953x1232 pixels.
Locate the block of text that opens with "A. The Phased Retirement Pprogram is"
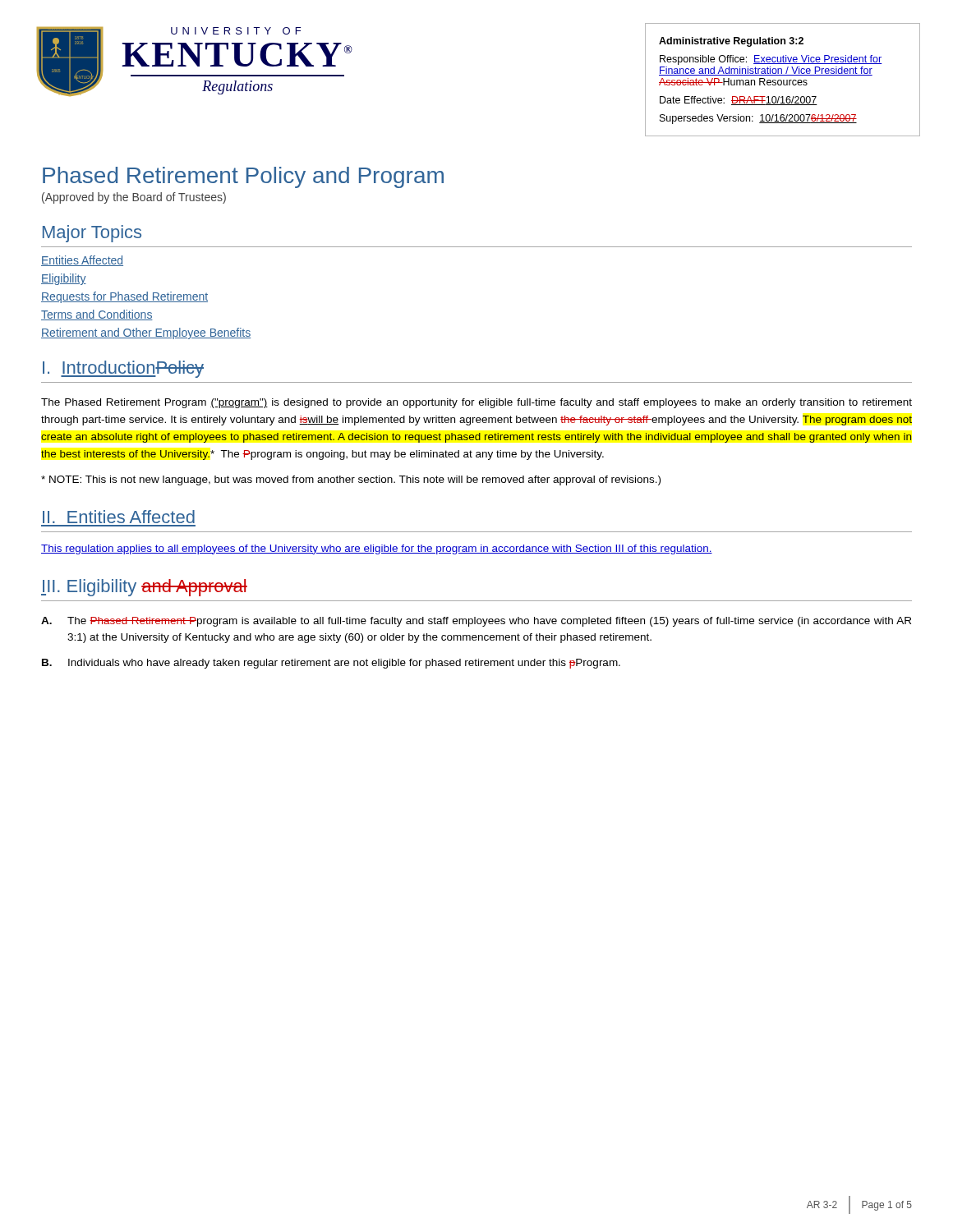476,629
